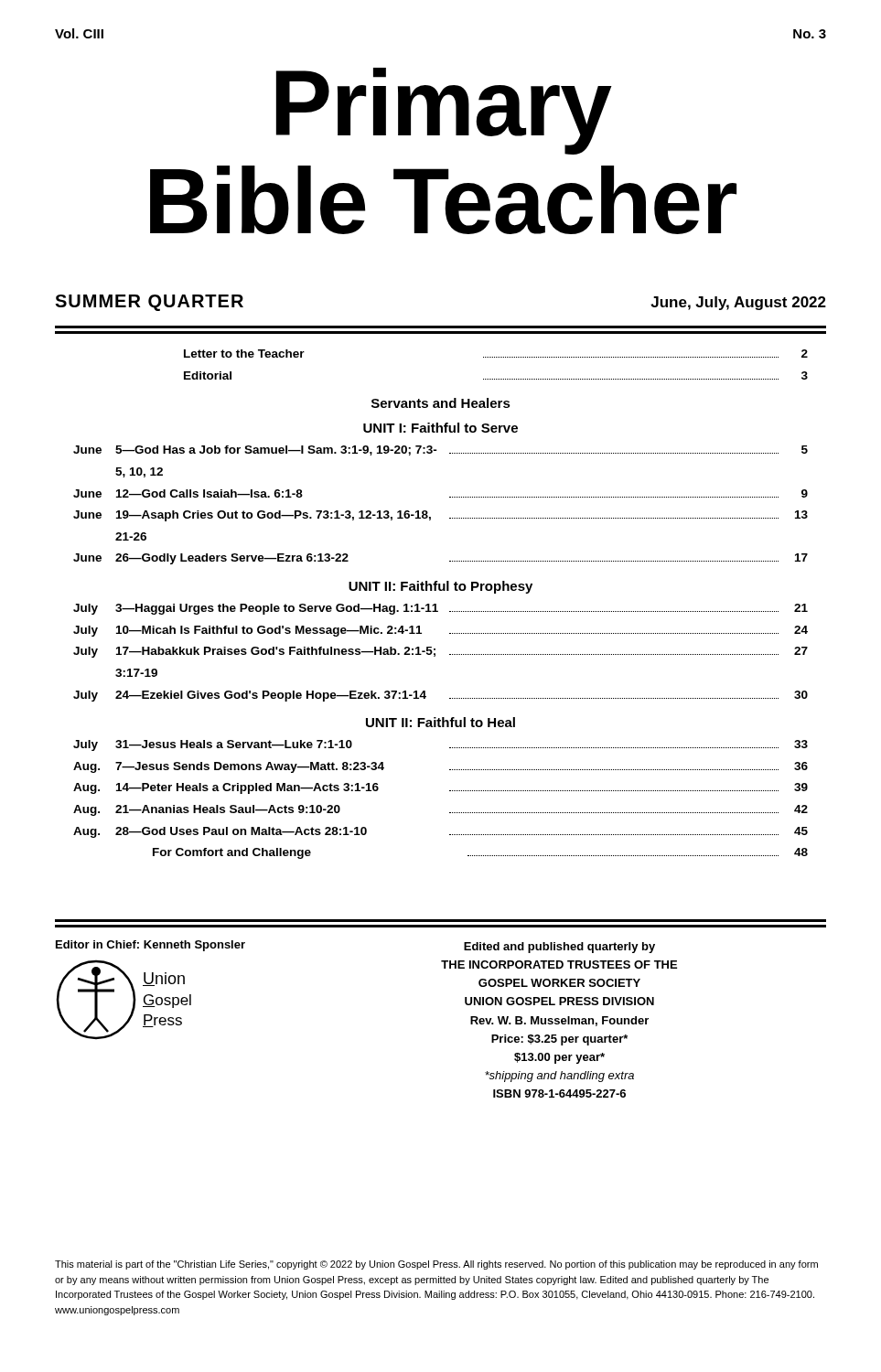The height and width of the screenshot is (1372, 881).
Task: Navigate to the passage starting "For Comfort and Challenge 48"
Action: point(462,852)
